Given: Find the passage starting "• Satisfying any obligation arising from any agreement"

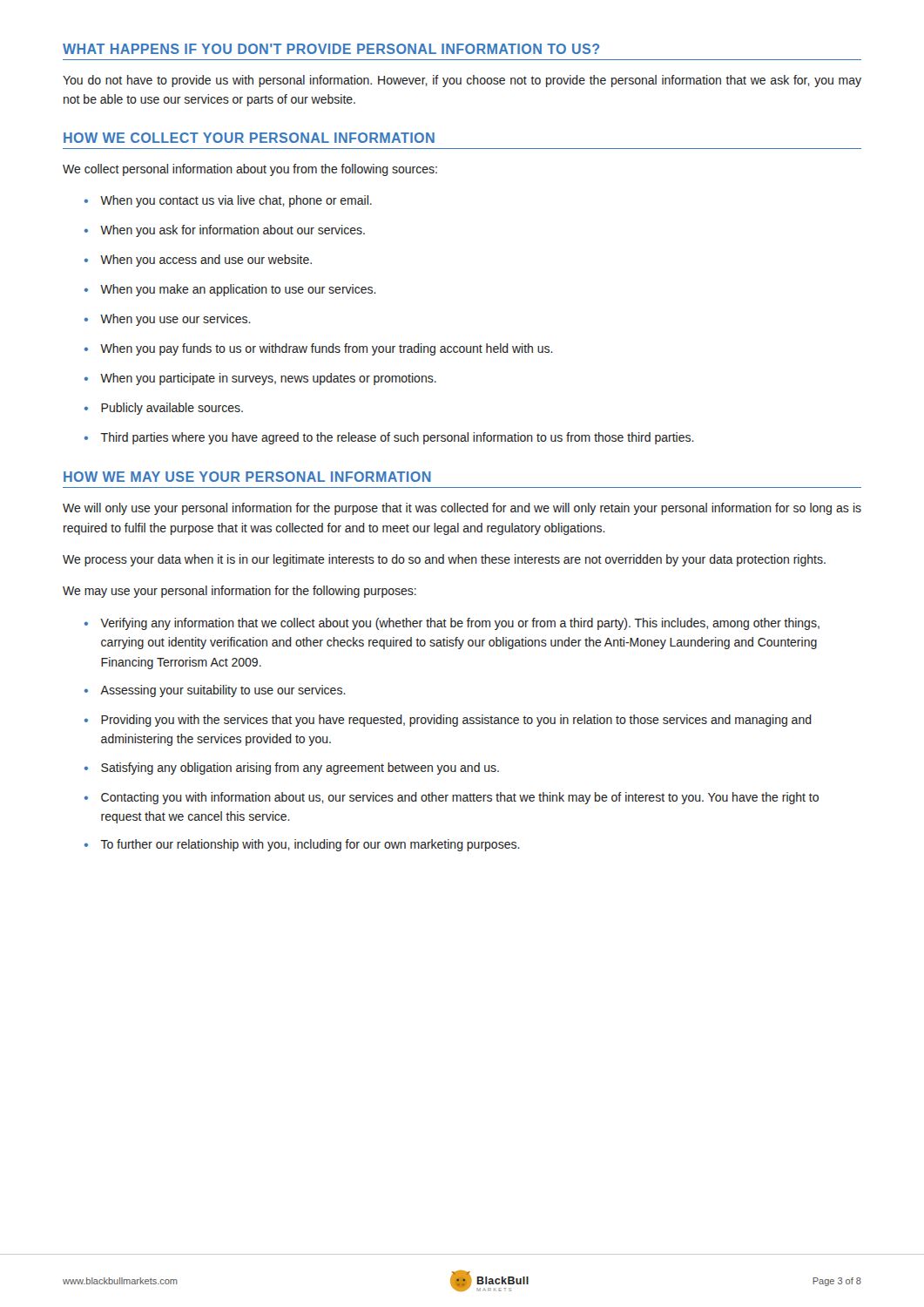Looking at the screenshot, I should 472,768.
